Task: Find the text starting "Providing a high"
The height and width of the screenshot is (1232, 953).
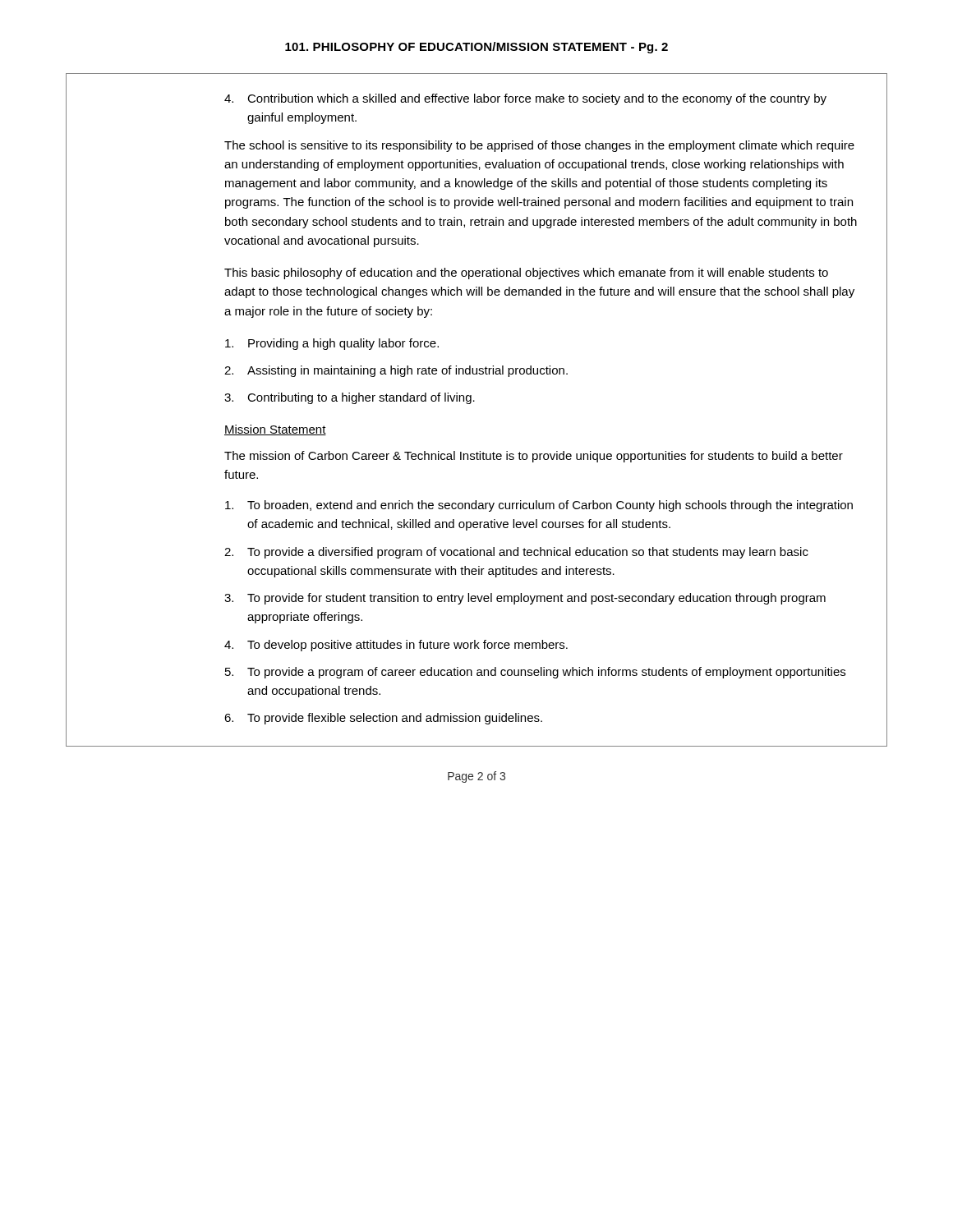Action: (x=332, y=344)
